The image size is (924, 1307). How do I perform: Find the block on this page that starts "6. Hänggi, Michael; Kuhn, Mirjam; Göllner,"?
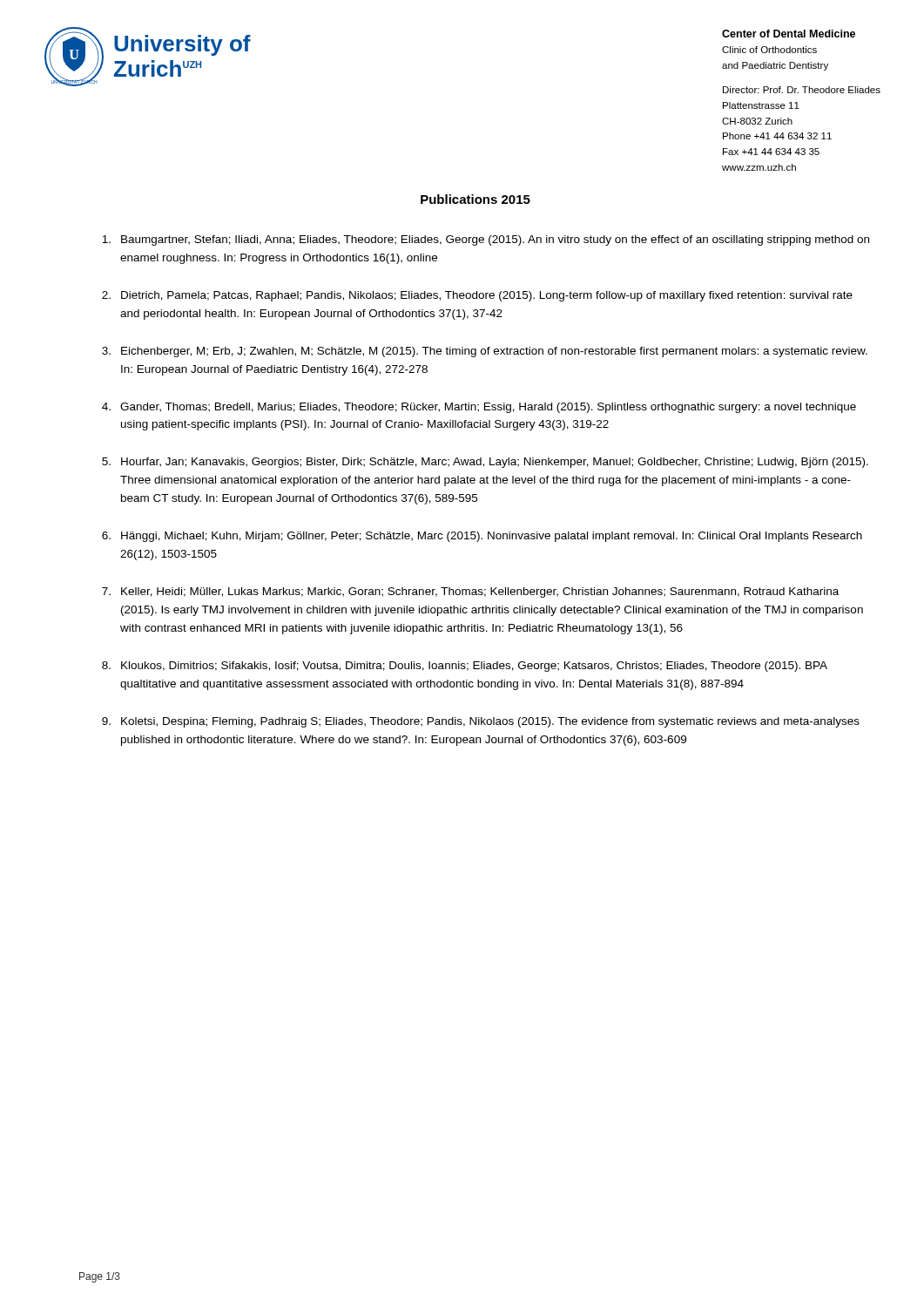pos(475,545)
